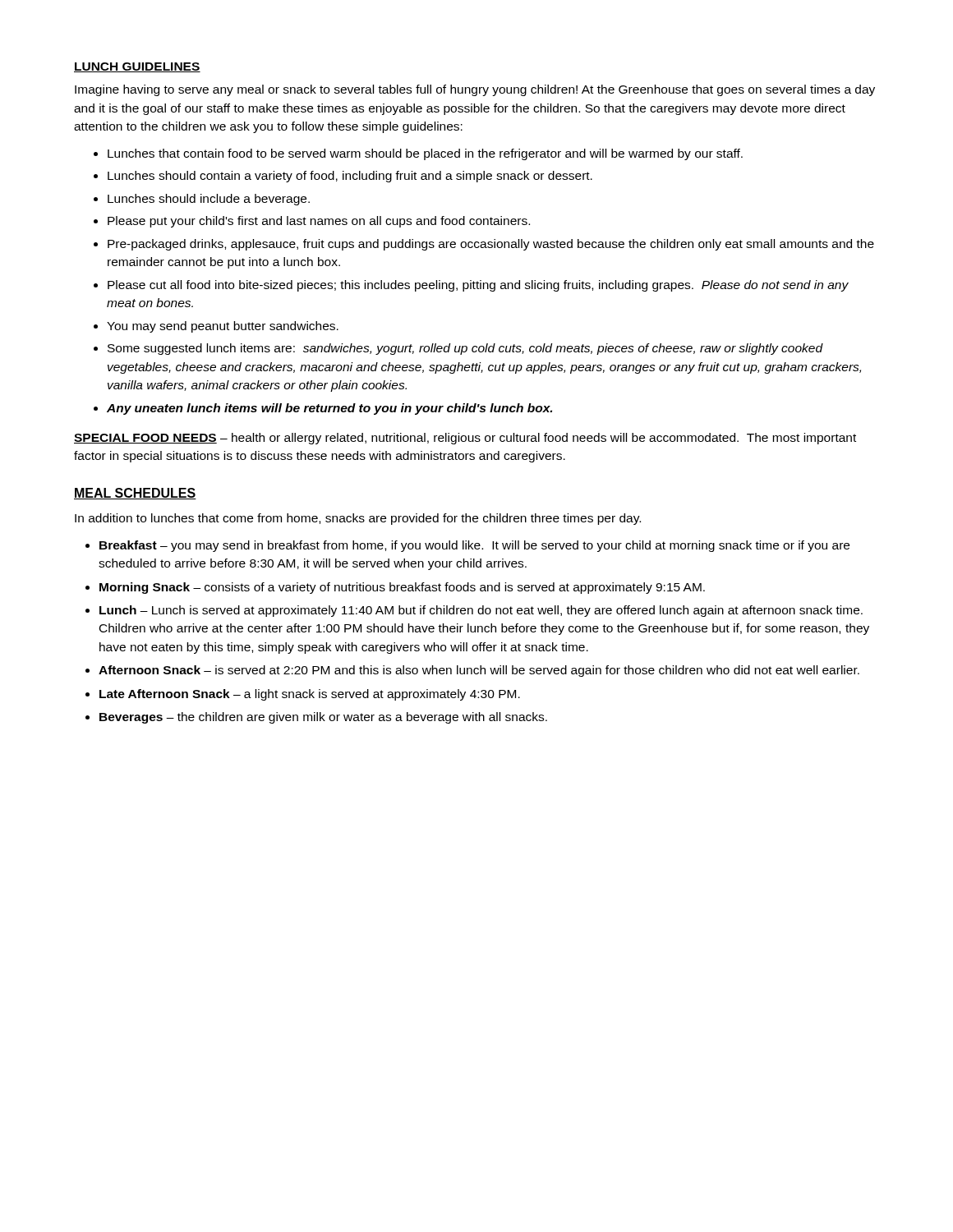Select the text block that reads "SPECIAL FOOD NEEDS"
The height and width of the screenshot is (1232, 953).
click(x=465, y=447)
